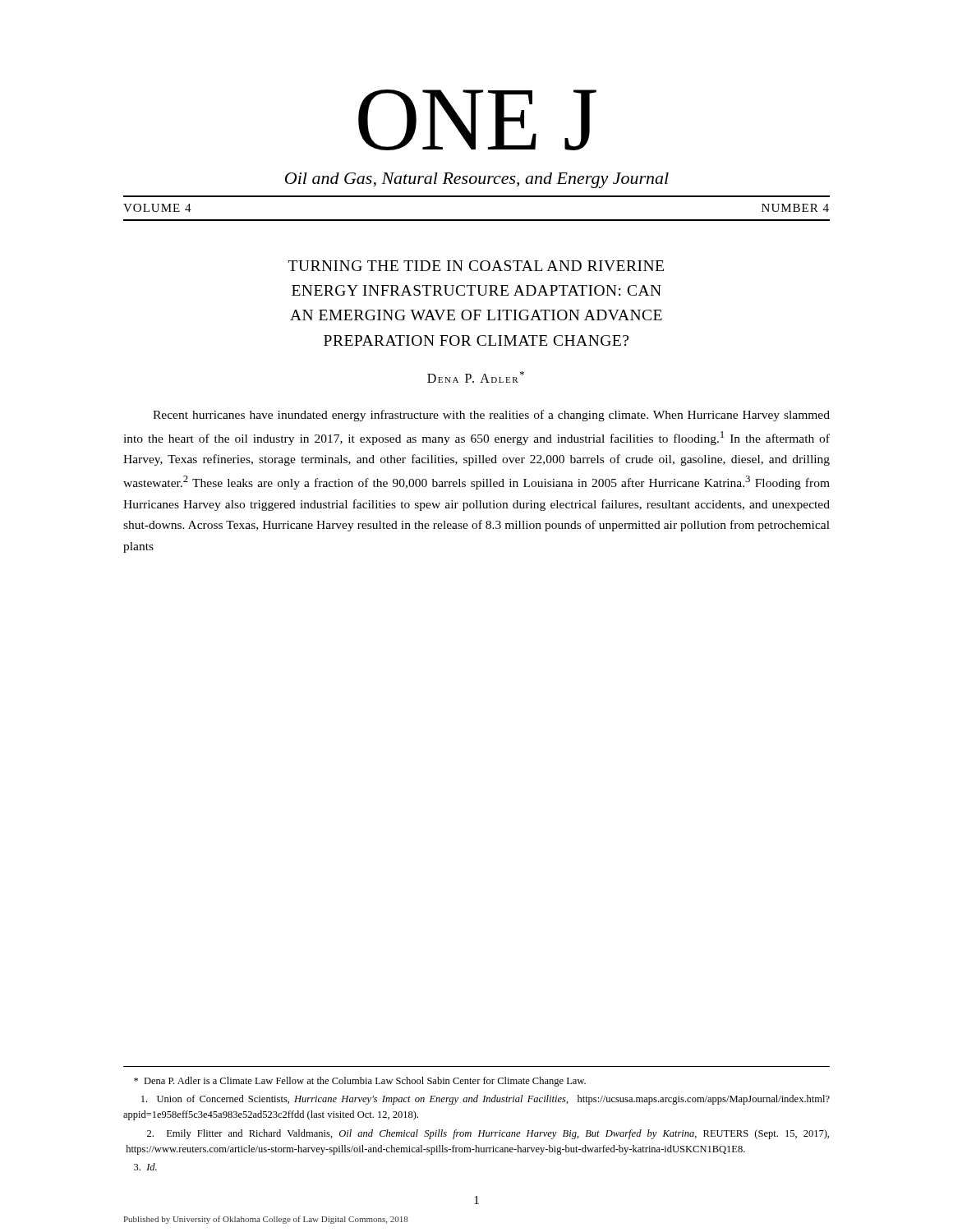Locate the text that says "Dena P. Adler*"

[x=476, y=377]
